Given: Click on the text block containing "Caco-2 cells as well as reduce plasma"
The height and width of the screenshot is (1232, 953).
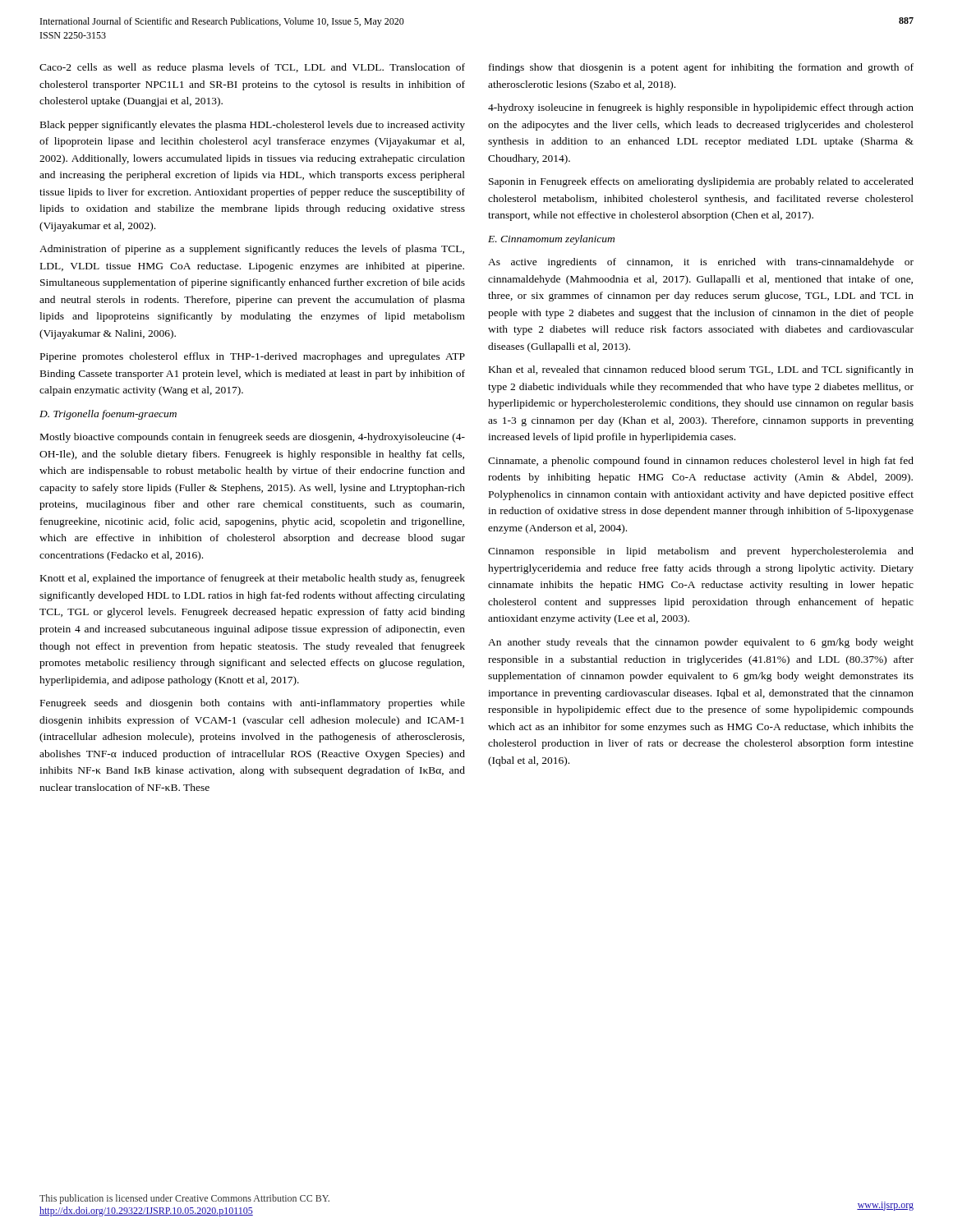Looking at the screenshot, I should tap(252, 84).
